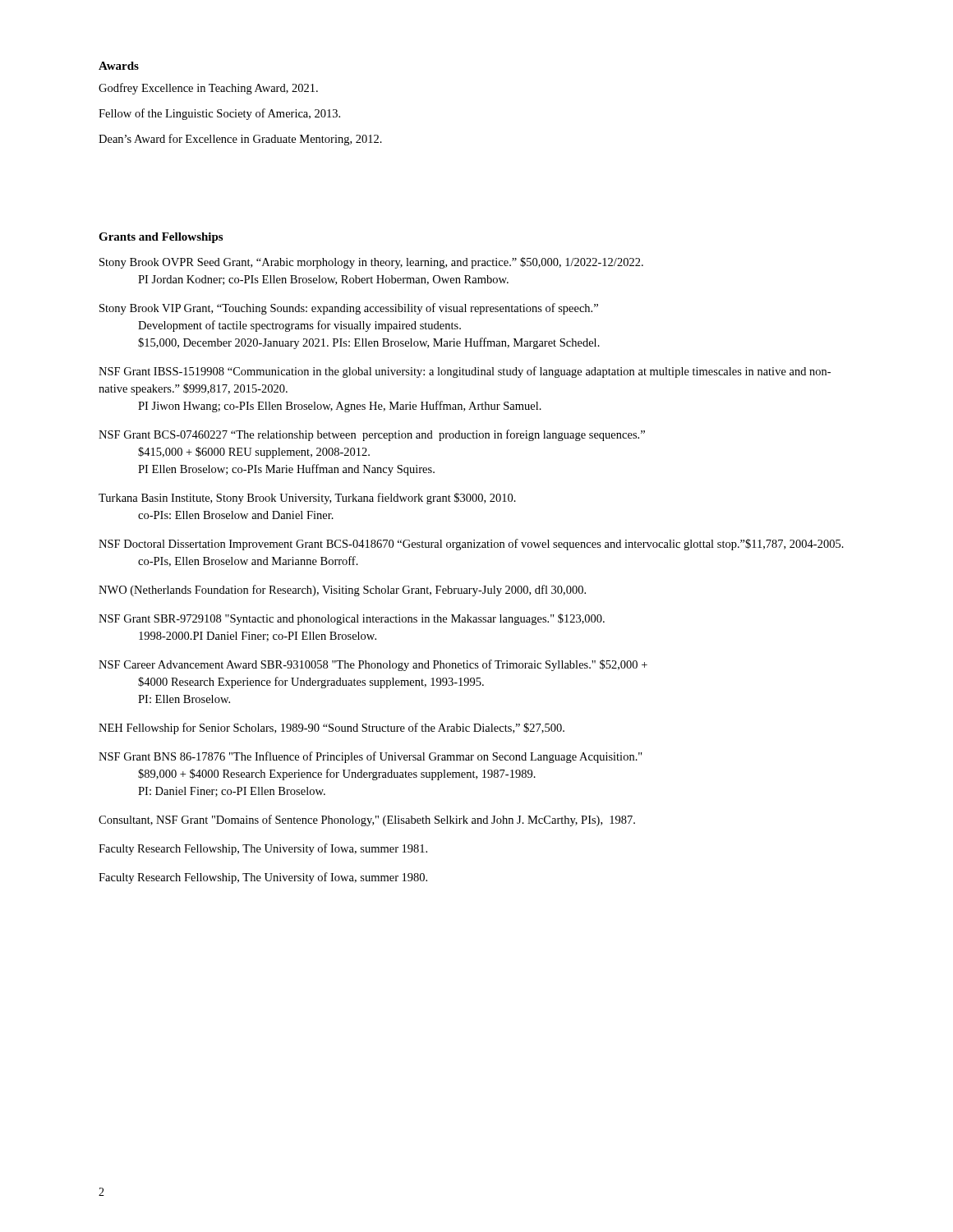Select the text block with the text "Godfrey Excellence in Teaching"
This screenshot has width=953, height=1232.
[x=208, y=88]
